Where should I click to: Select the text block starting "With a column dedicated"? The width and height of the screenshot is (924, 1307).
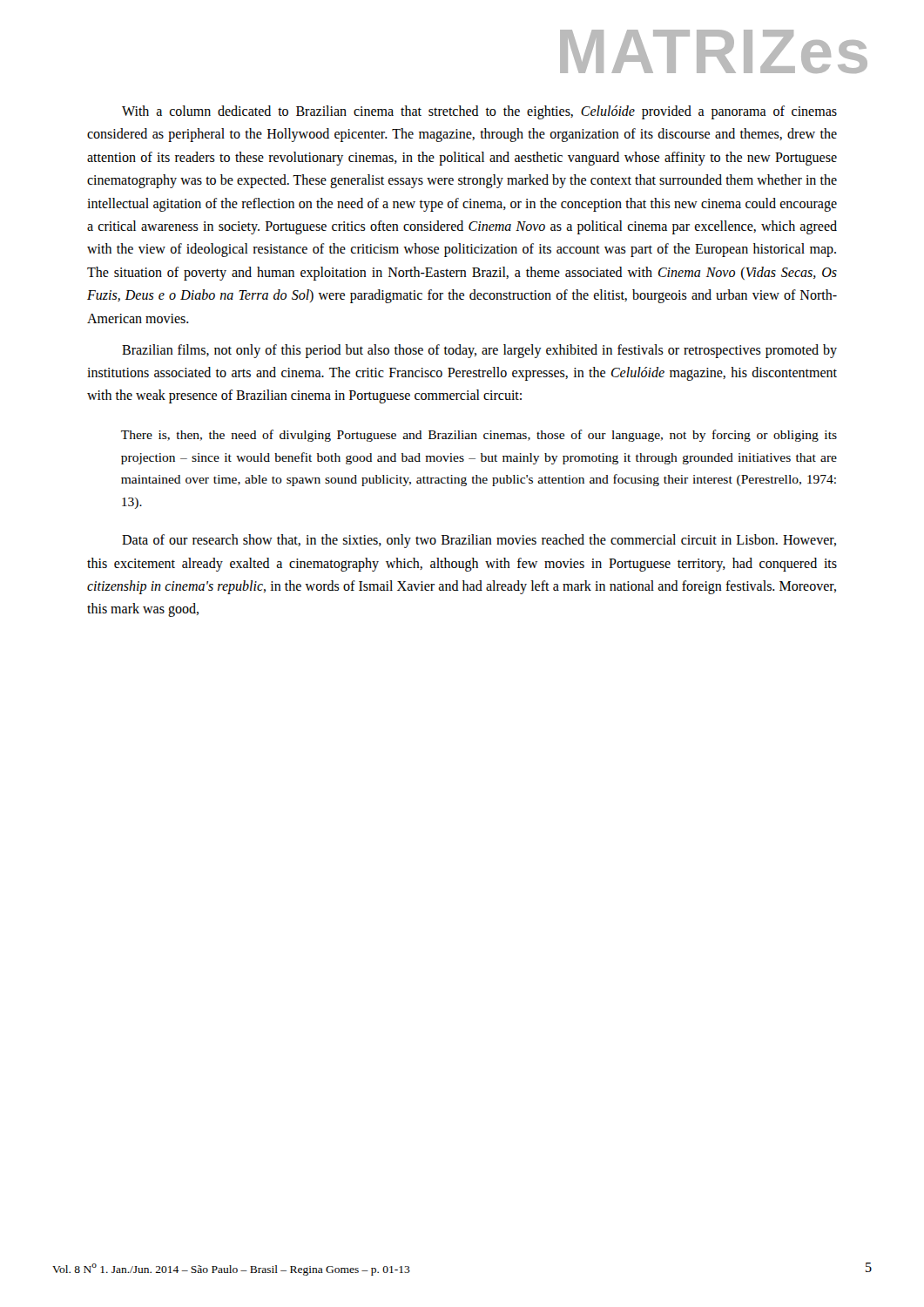(462, 361)
